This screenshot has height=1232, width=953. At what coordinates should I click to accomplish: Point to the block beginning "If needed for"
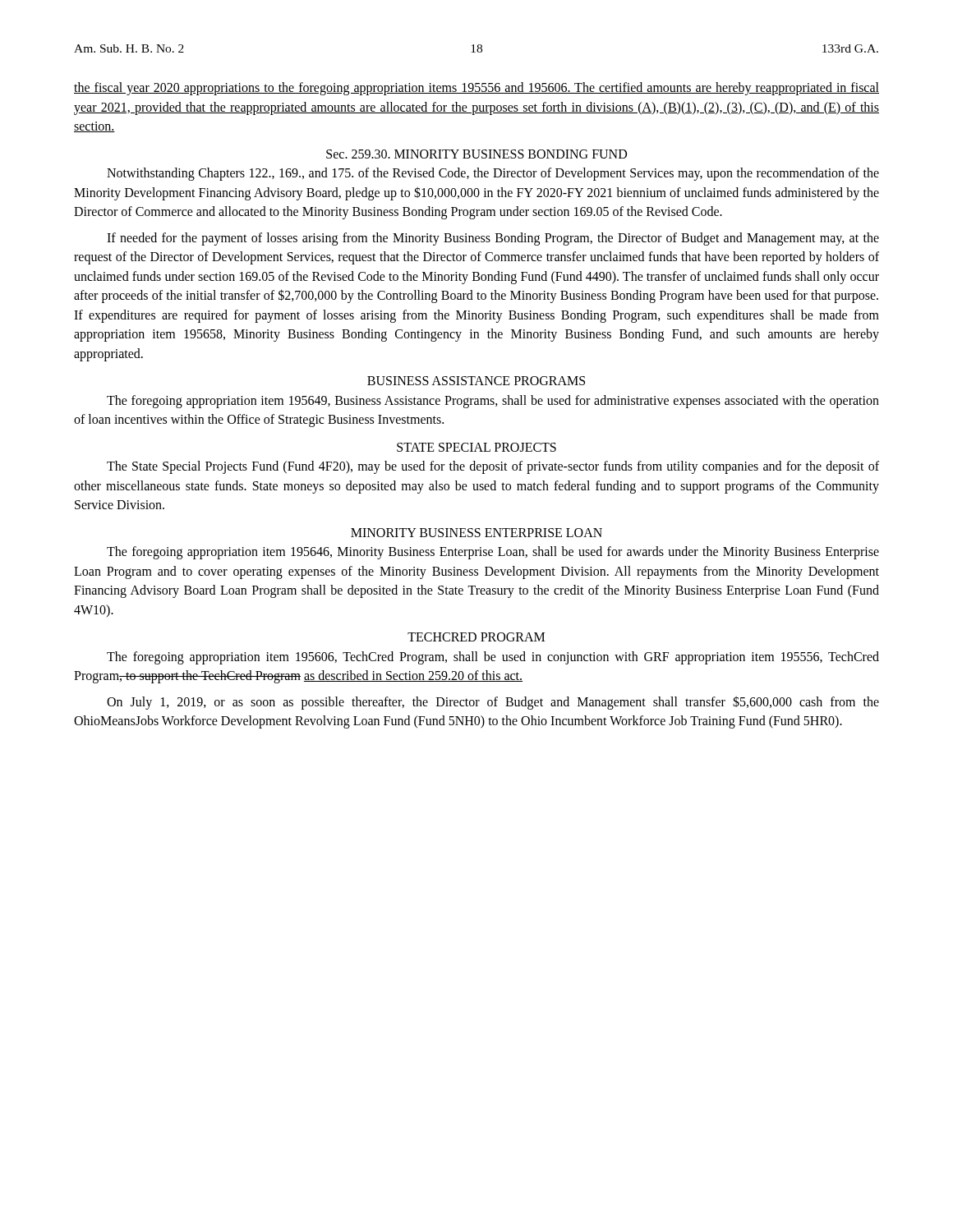coord(476,296)
